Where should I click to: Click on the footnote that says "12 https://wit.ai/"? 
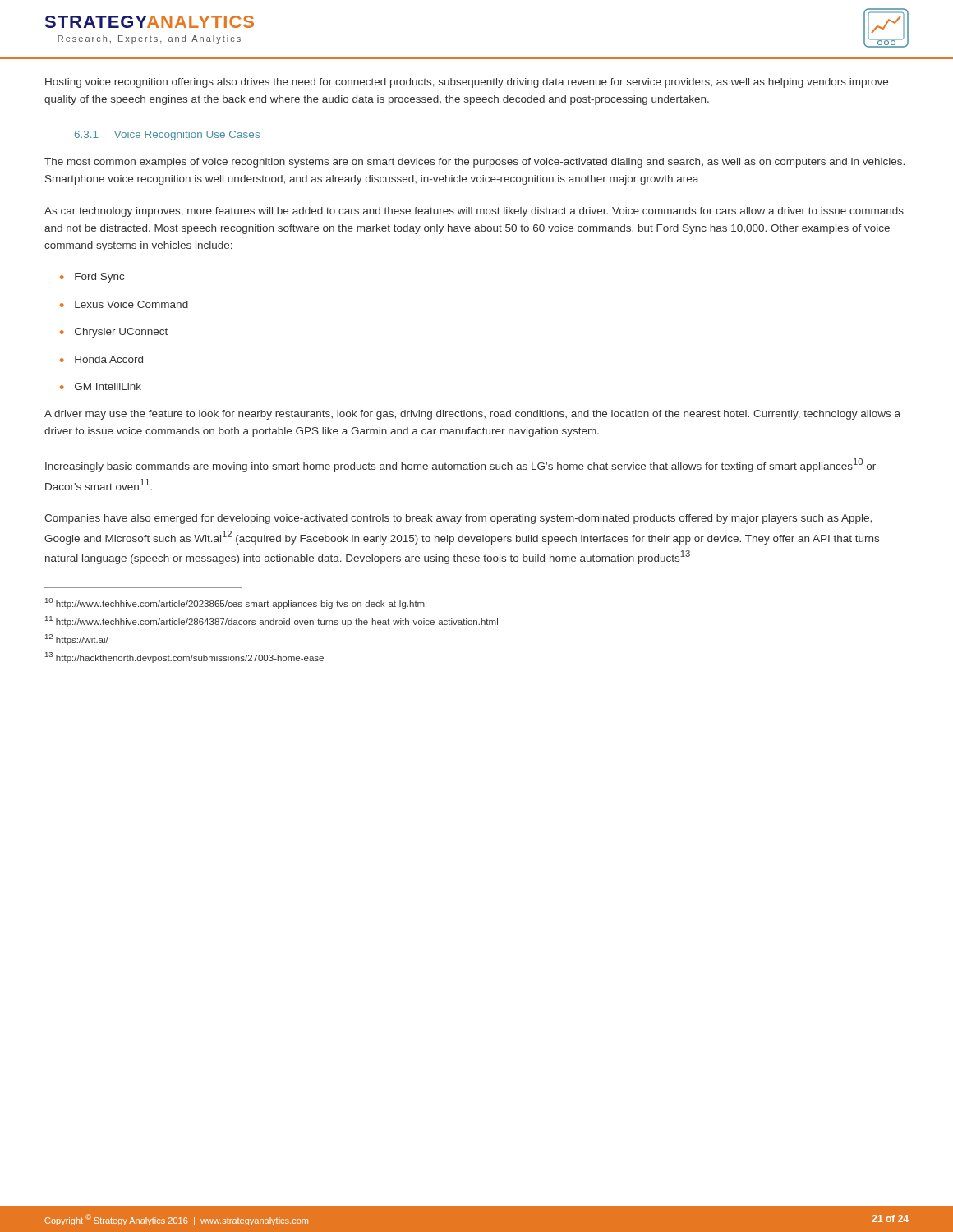tap(76, 638)
